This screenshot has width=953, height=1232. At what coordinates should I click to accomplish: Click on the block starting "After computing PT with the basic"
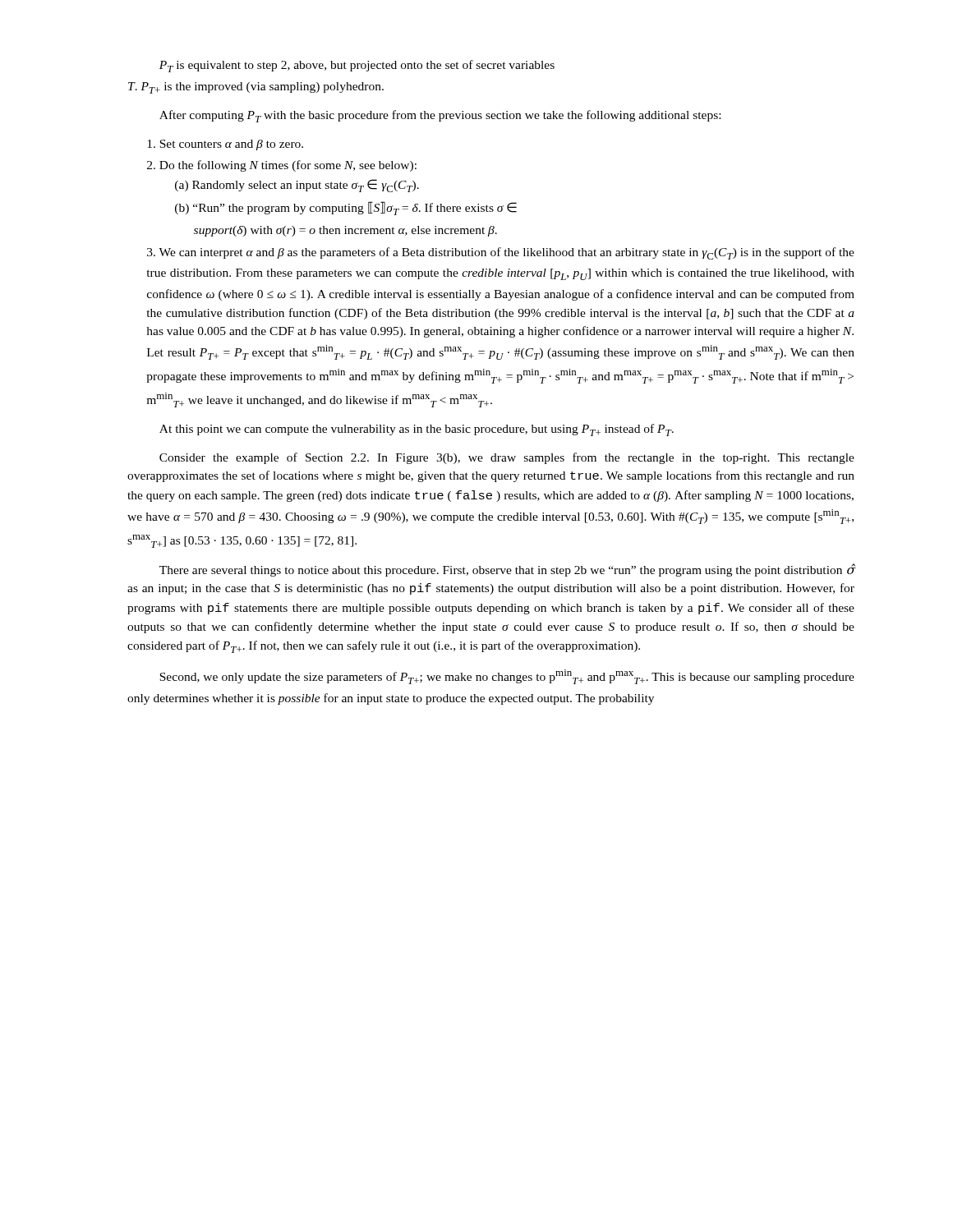491,117
